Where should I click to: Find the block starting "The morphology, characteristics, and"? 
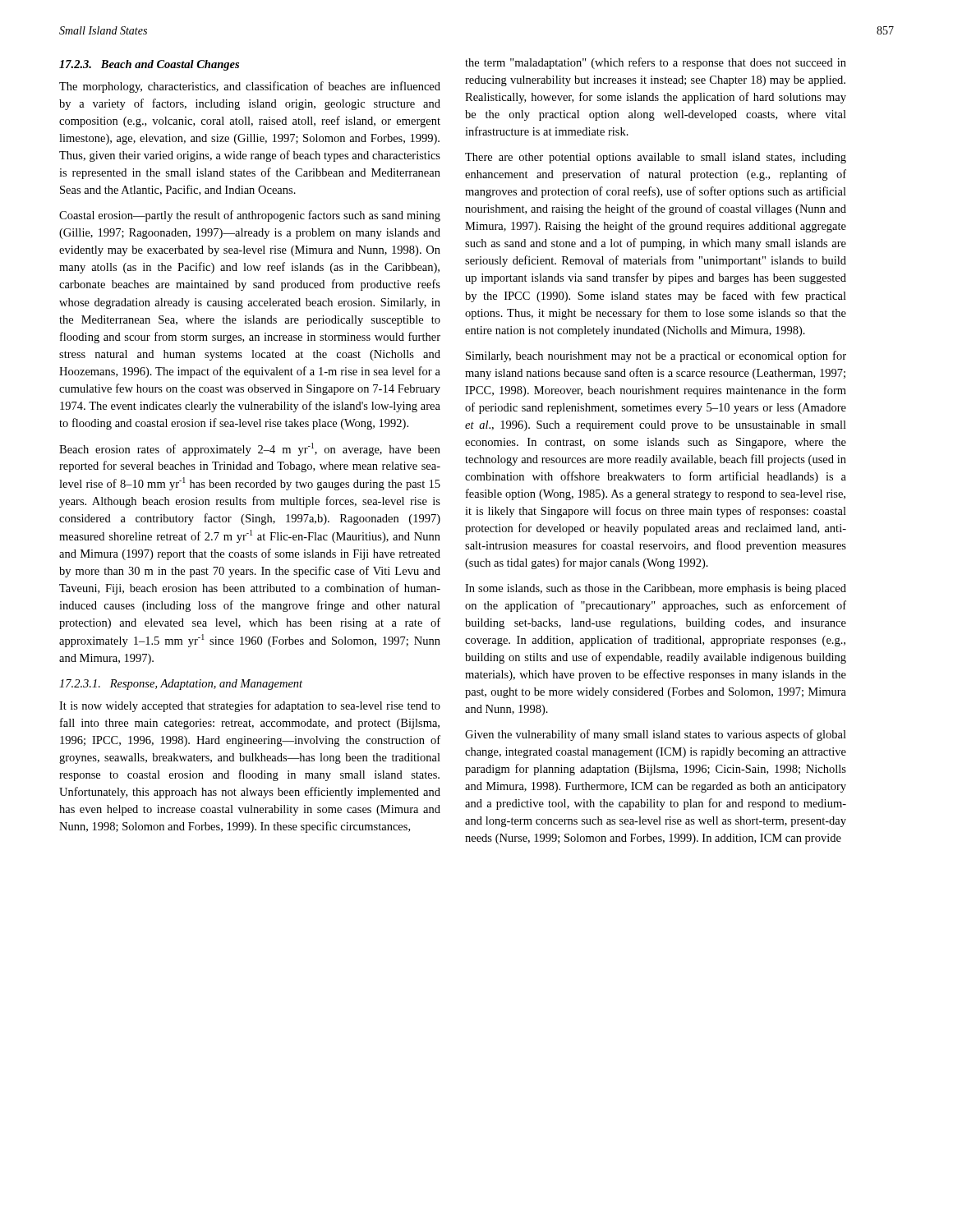[x=250, y=138]
